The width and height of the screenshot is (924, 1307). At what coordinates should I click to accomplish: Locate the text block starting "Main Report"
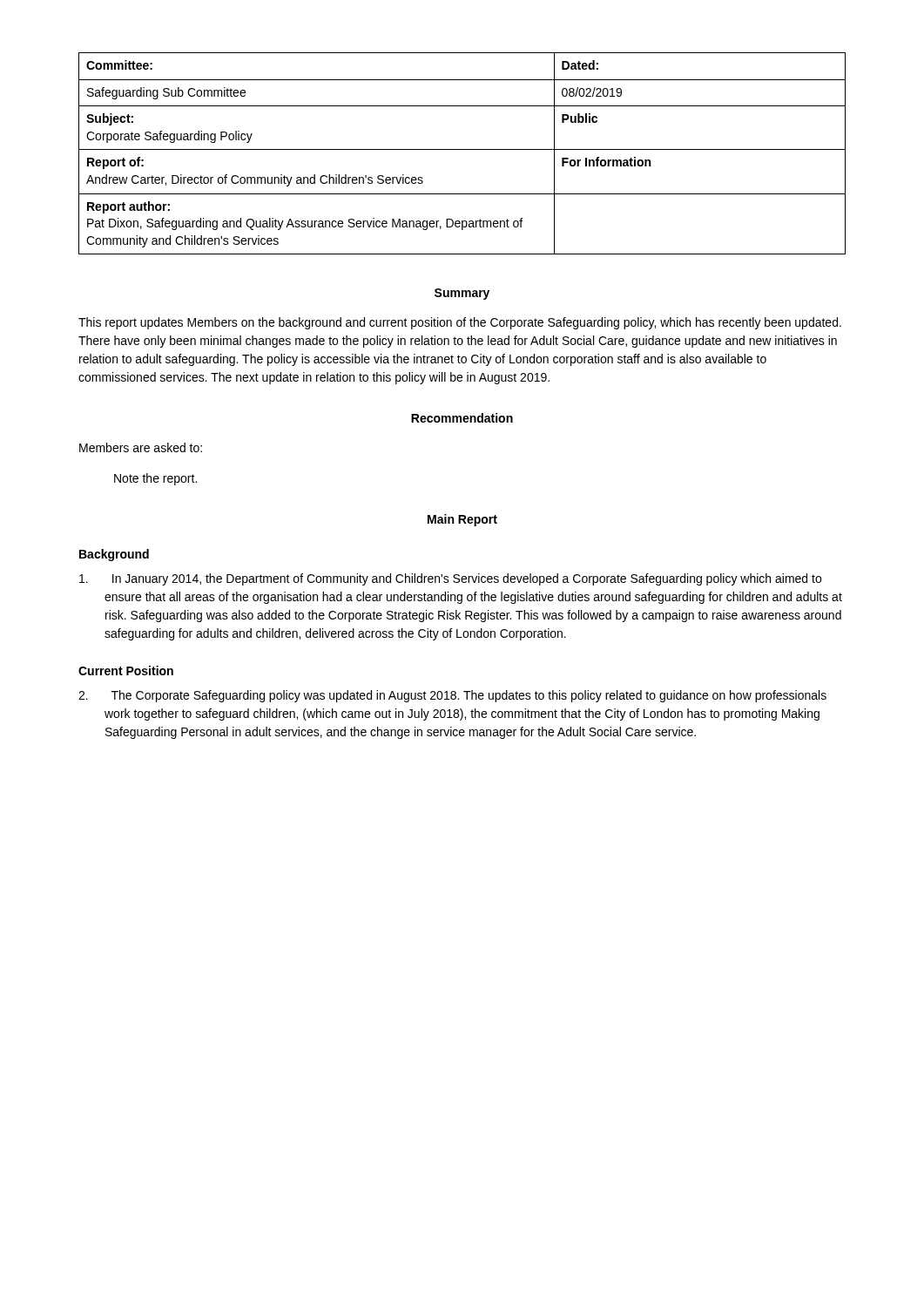tap(462, 520)
